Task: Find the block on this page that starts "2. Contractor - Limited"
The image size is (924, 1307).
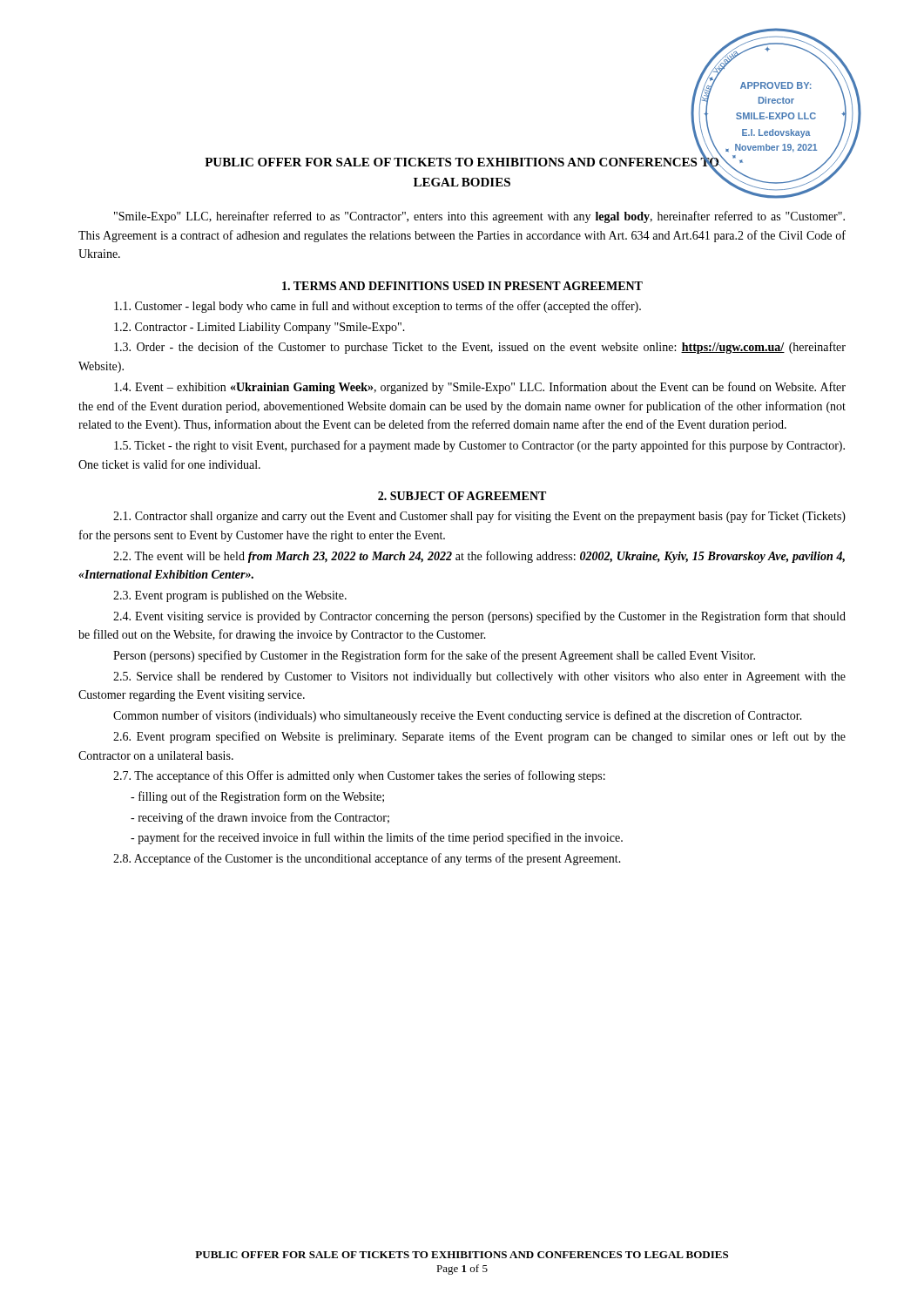Action: click(259, 327)
